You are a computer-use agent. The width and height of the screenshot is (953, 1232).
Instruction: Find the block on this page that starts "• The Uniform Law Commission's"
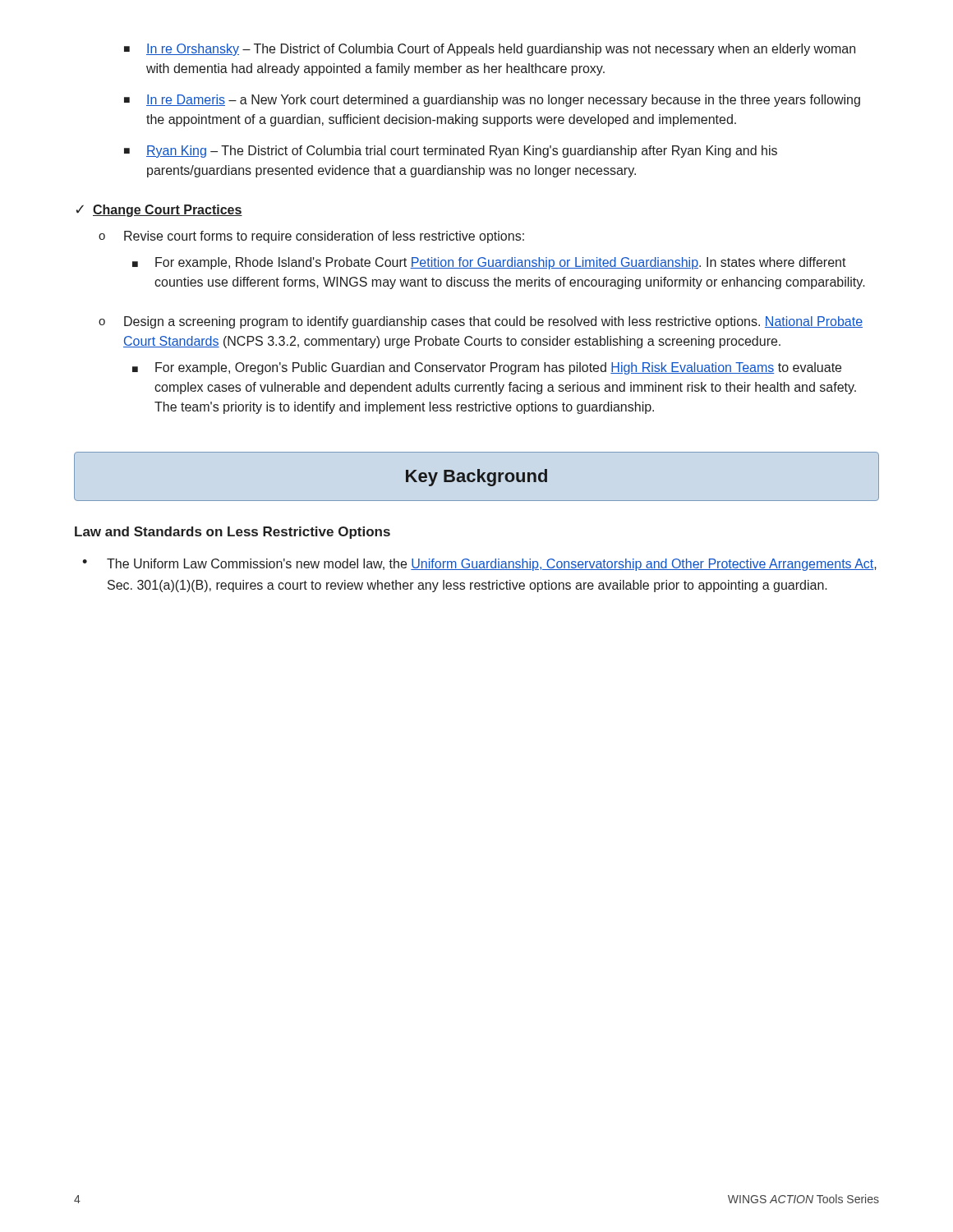(x=476, y=575)
